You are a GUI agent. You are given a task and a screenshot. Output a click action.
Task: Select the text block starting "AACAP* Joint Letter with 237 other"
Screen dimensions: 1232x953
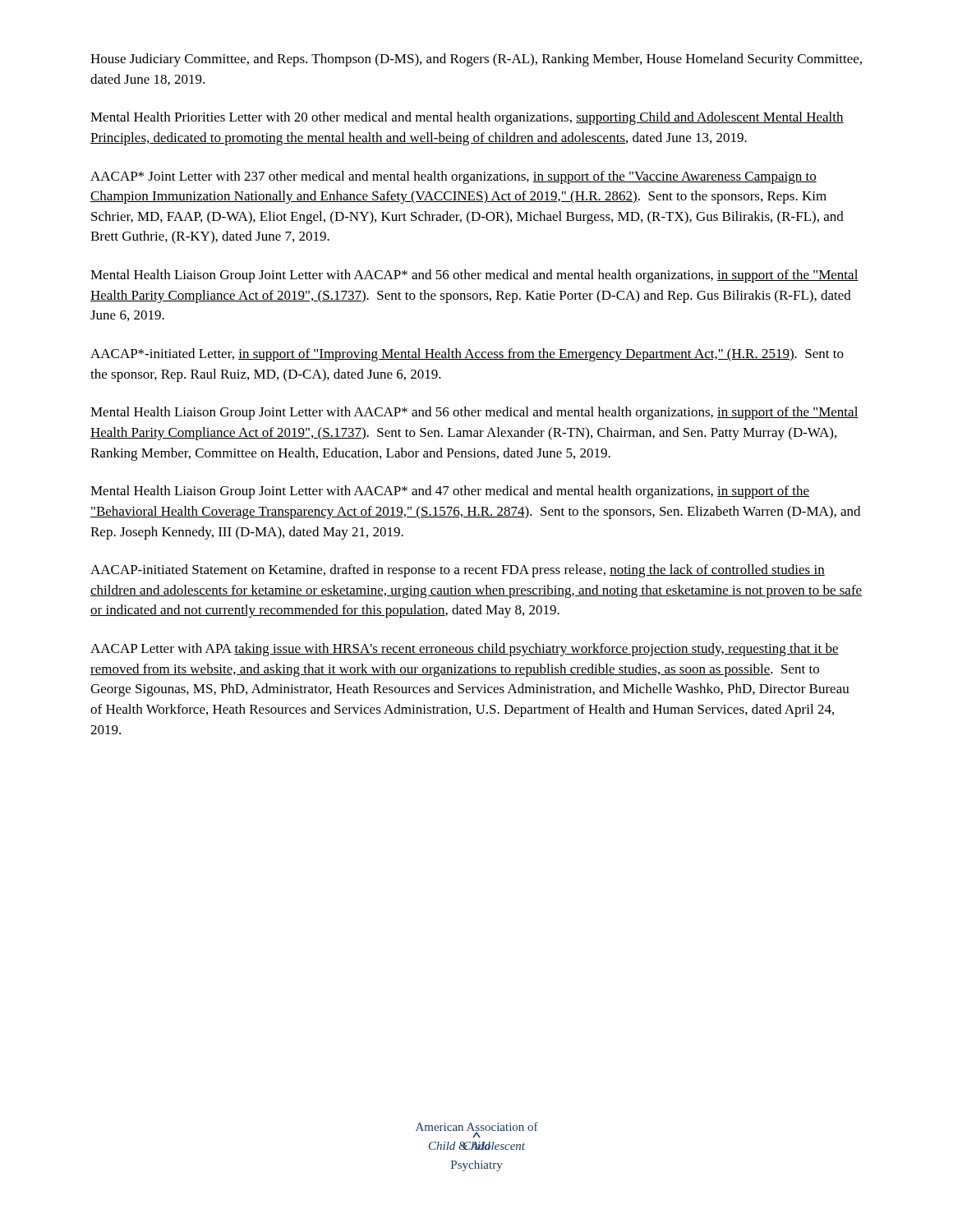(x=467, y=206)
